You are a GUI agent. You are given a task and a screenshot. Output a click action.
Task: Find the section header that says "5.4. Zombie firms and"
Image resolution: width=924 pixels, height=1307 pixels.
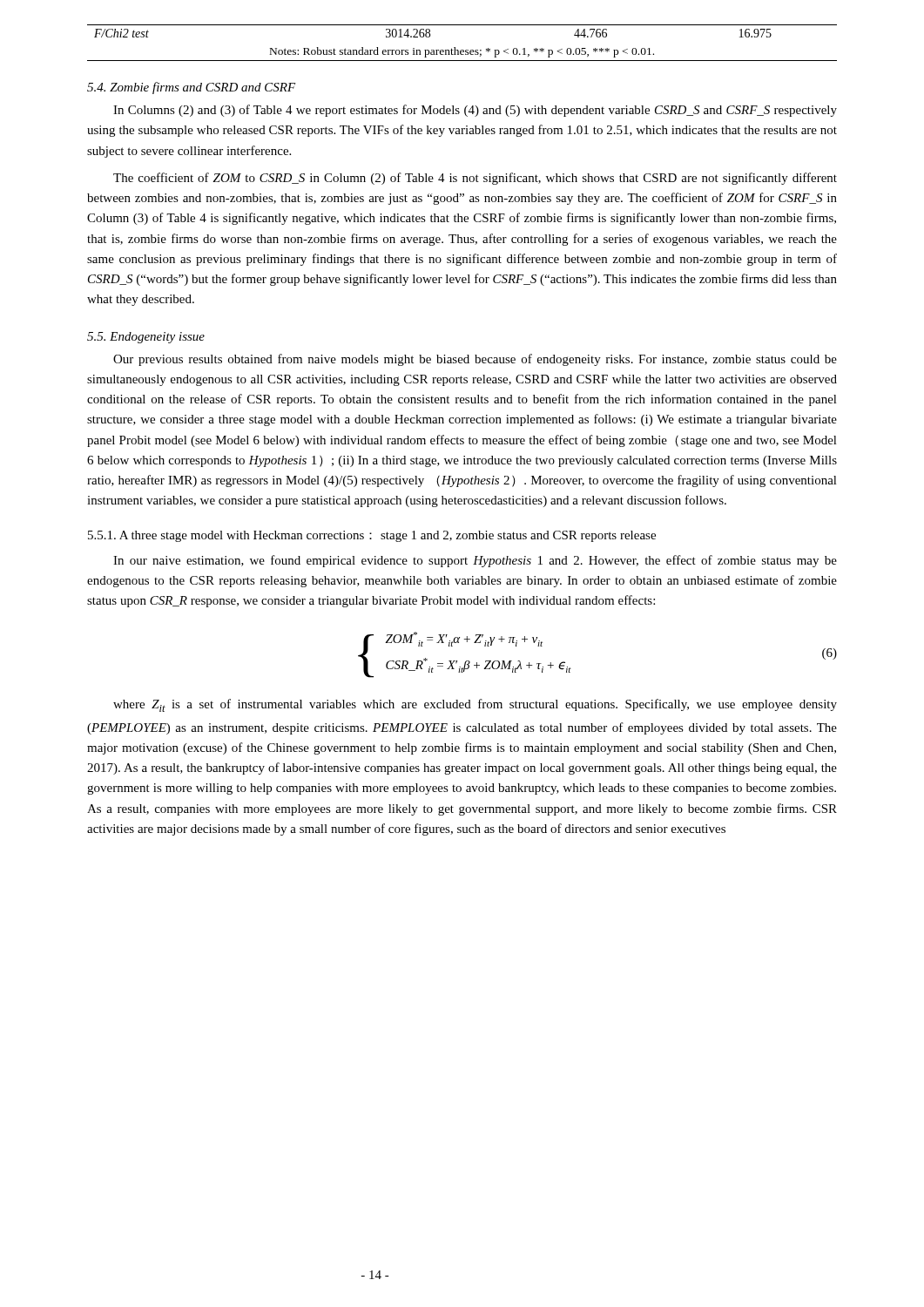[x=191, y=87]
